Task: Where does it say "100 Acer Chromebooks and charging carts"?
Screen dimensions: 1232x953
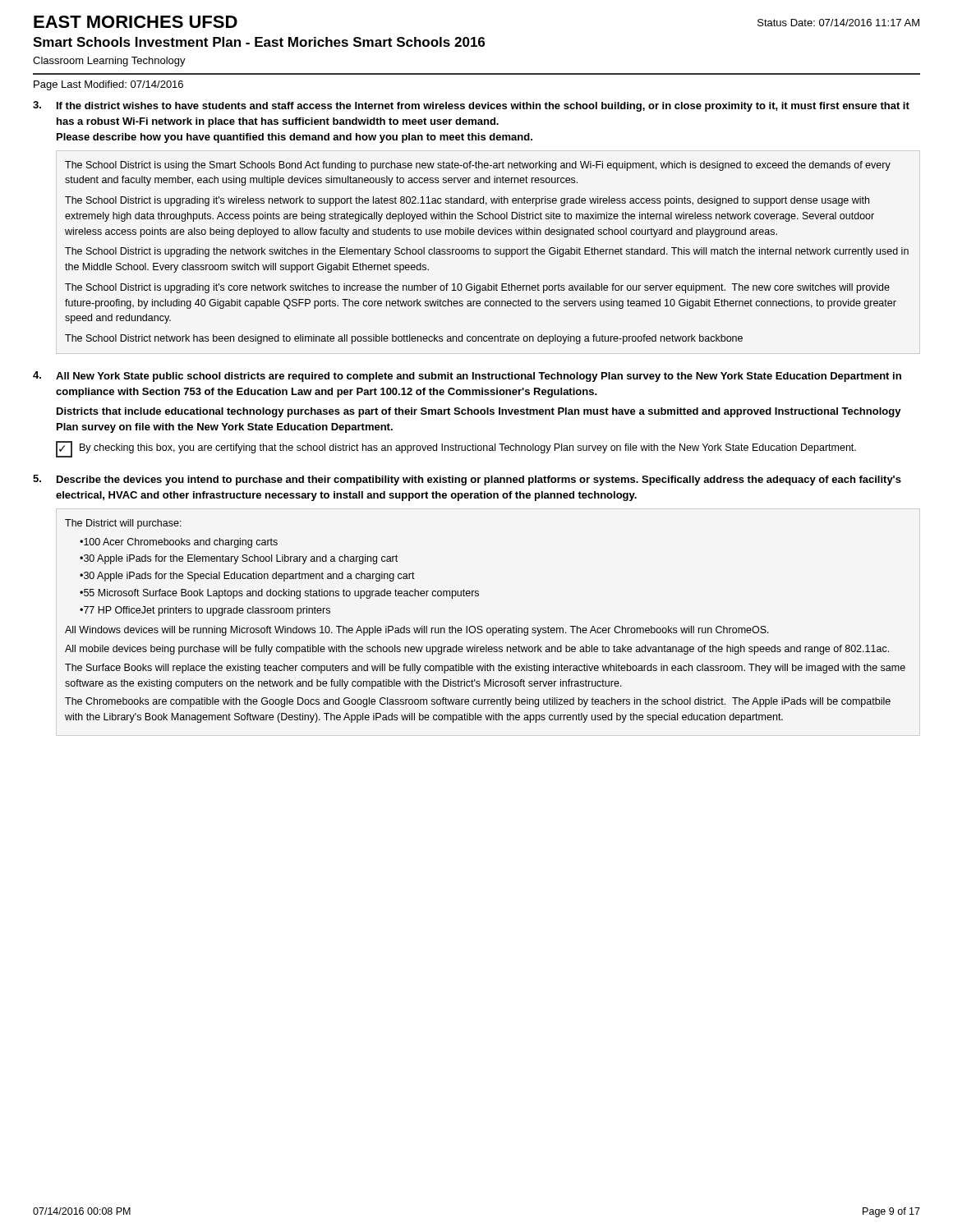Action: tap(181, 542)
